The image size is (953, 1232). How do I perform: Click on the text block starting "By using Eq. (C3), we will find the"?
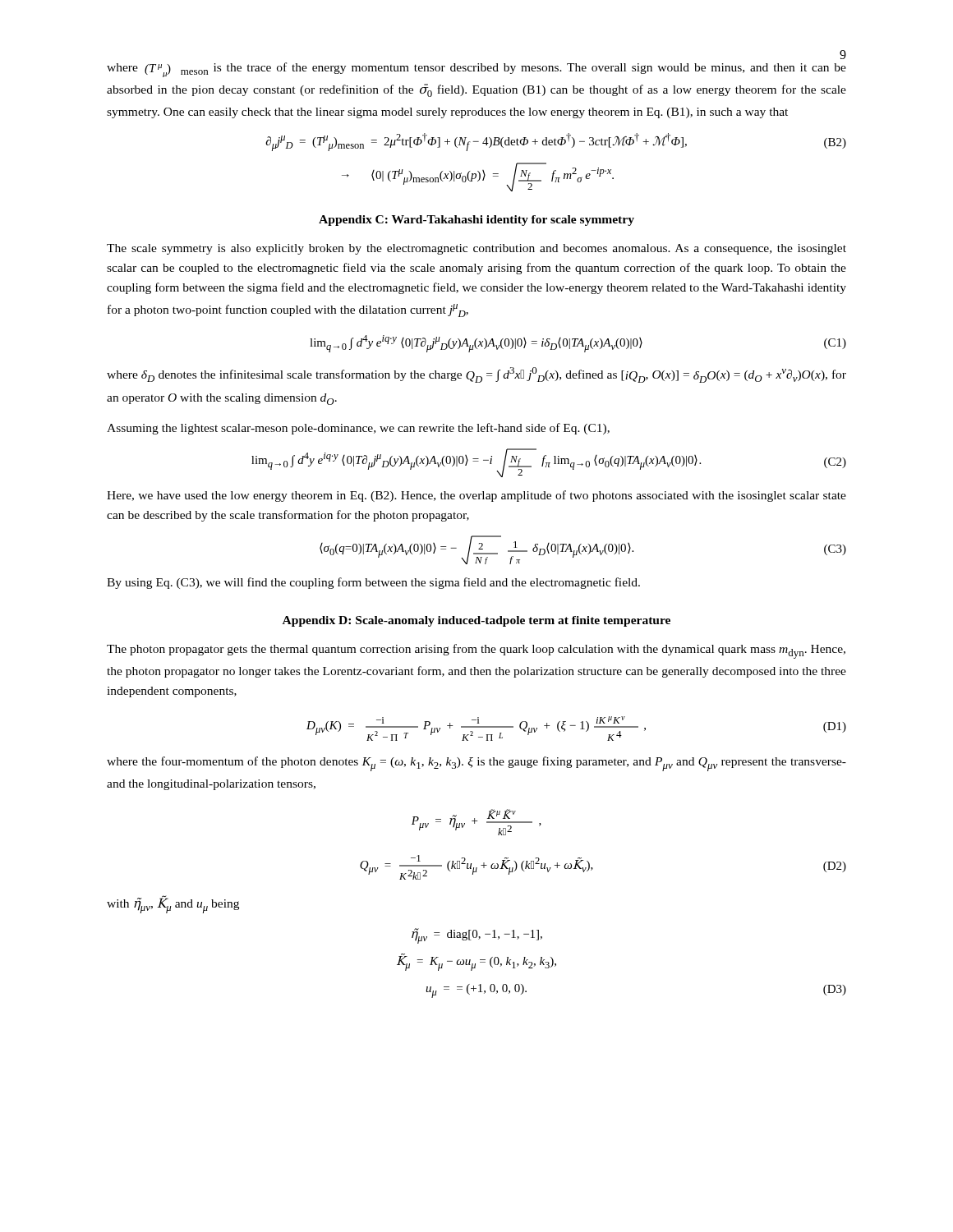tap(476, 582)
